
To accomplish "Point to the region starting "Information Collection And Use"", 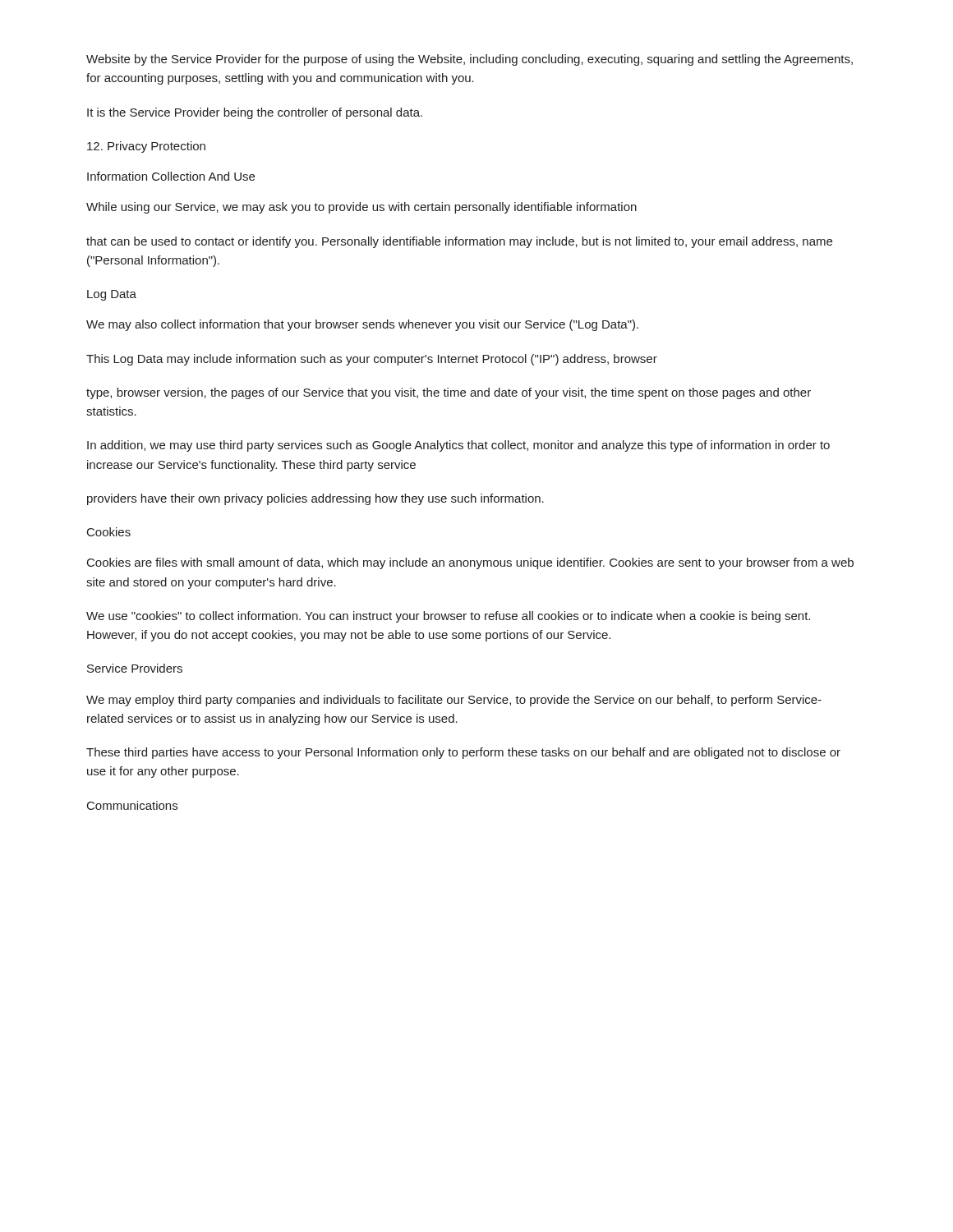I will (x=171, y=176).
